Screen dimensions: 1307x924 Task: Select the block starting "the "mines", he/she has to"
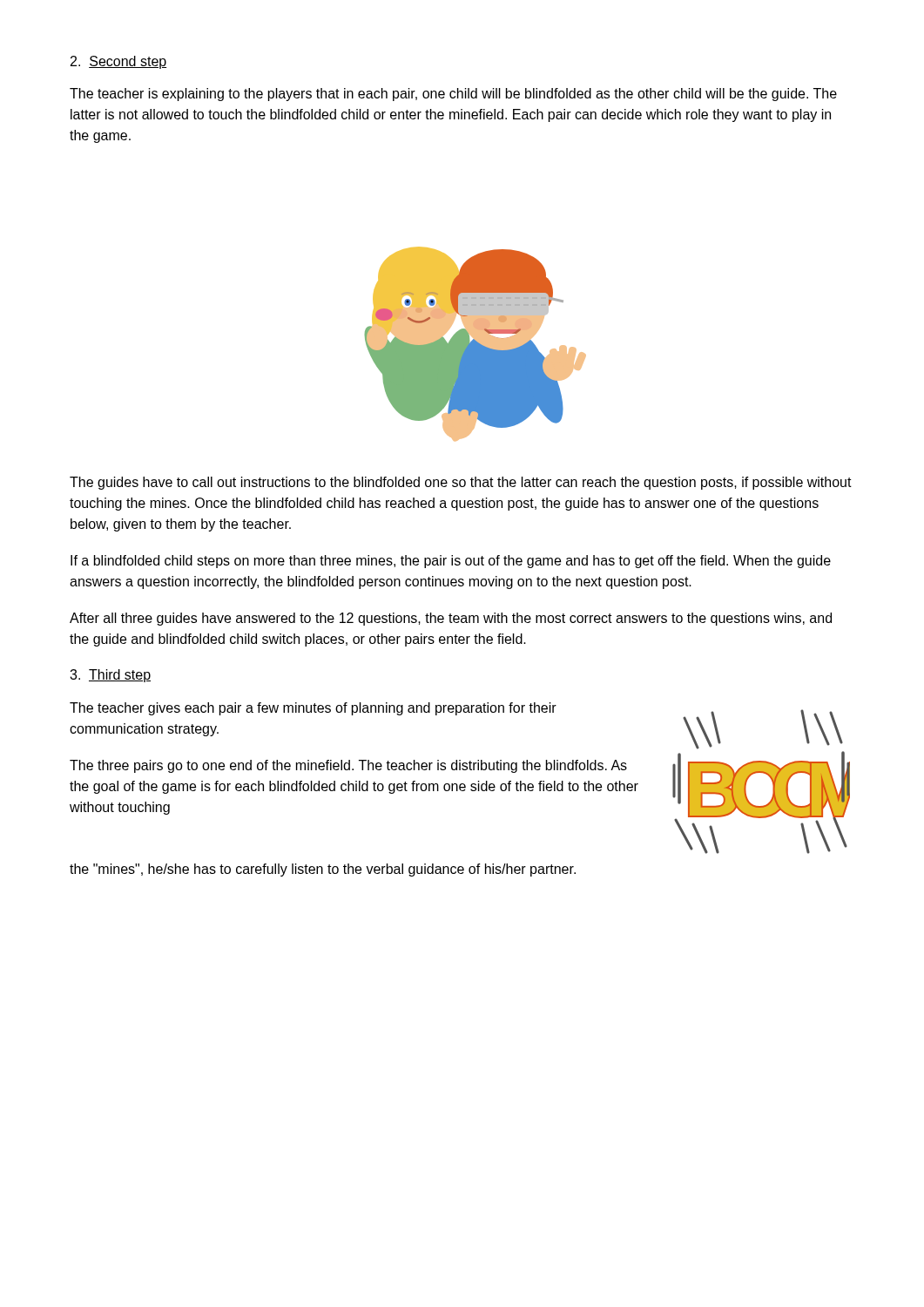[x=323, y=869]
